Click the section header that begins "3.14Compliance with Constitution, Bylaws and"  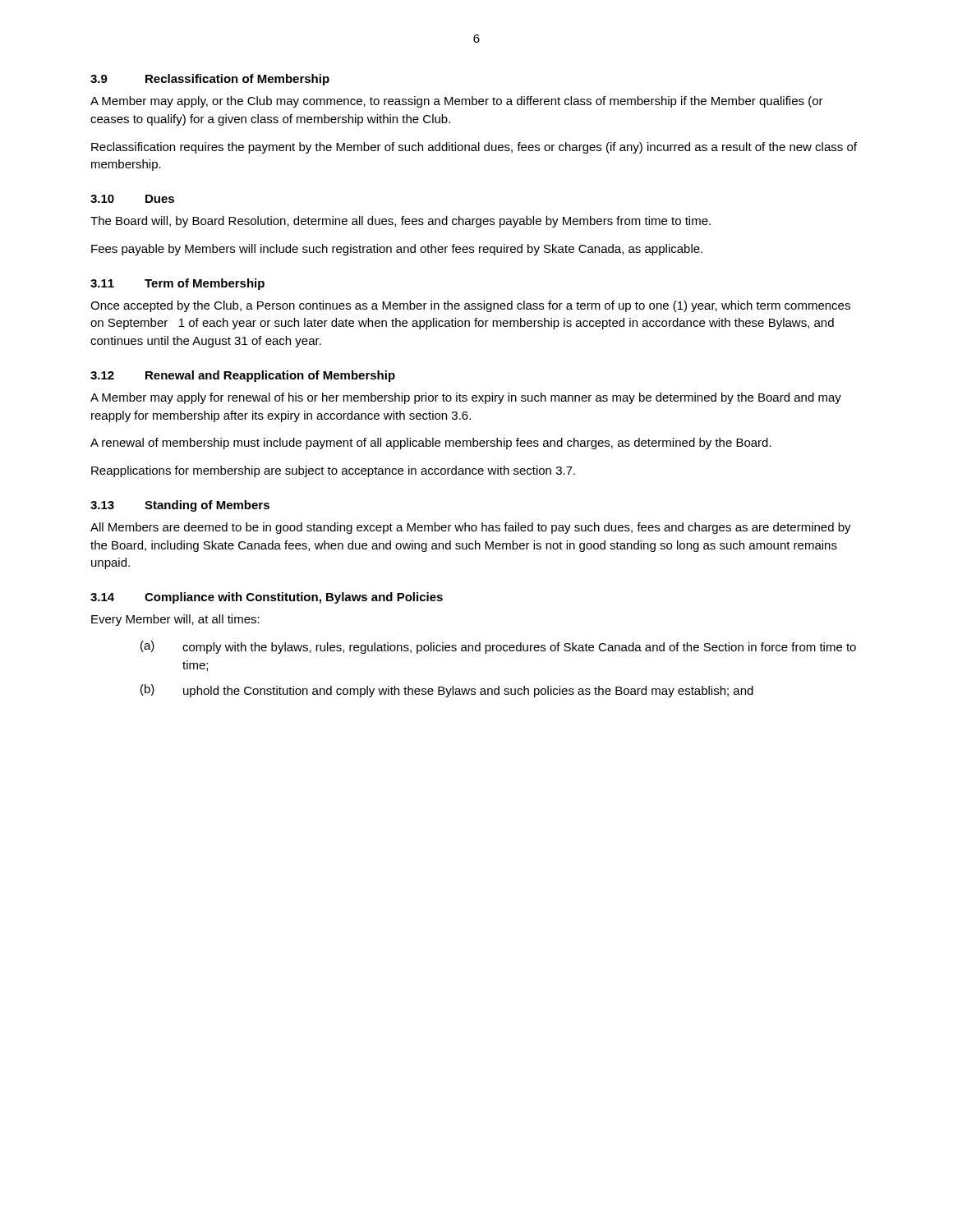coord(267,597)
